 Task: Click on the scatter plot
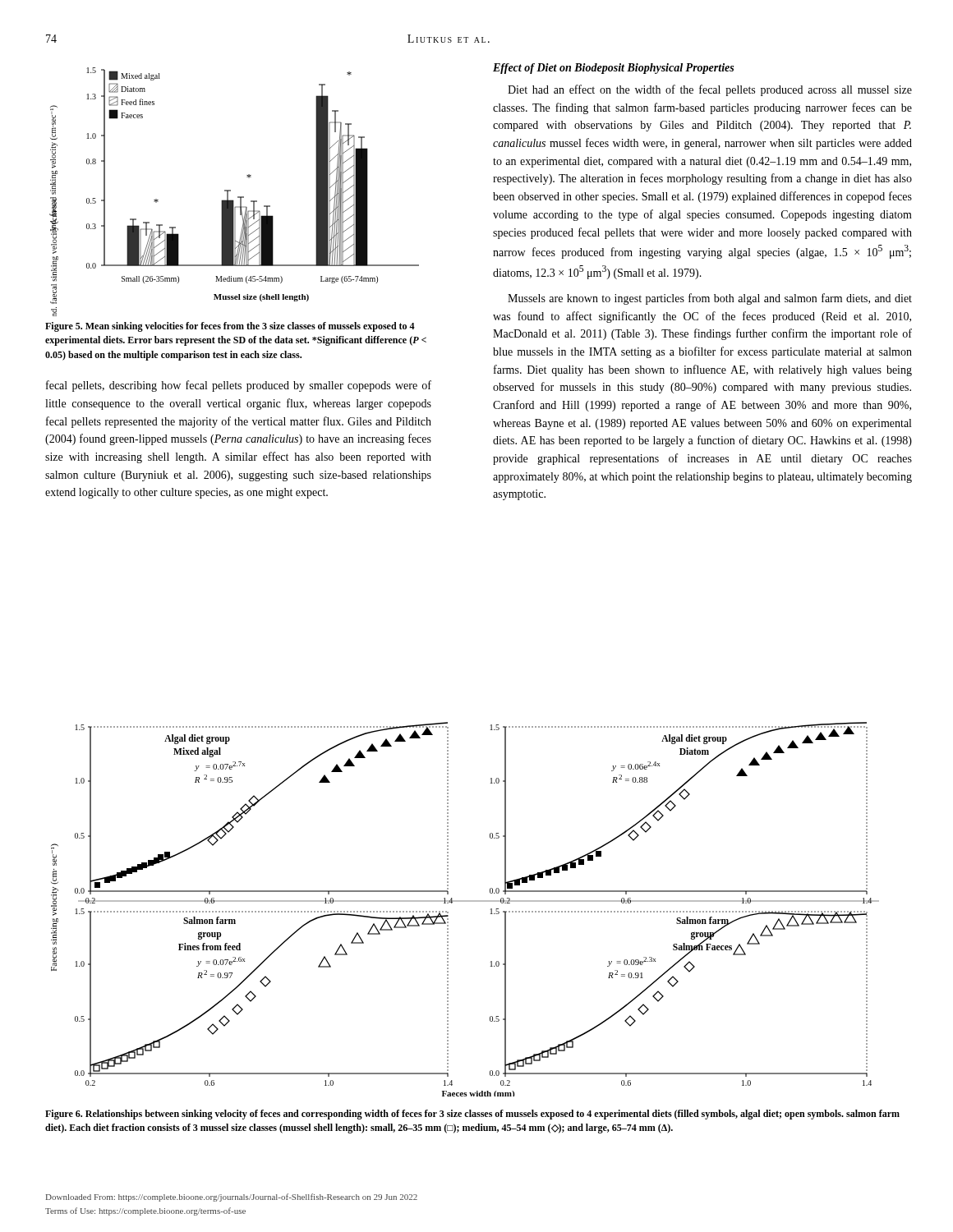479,908
